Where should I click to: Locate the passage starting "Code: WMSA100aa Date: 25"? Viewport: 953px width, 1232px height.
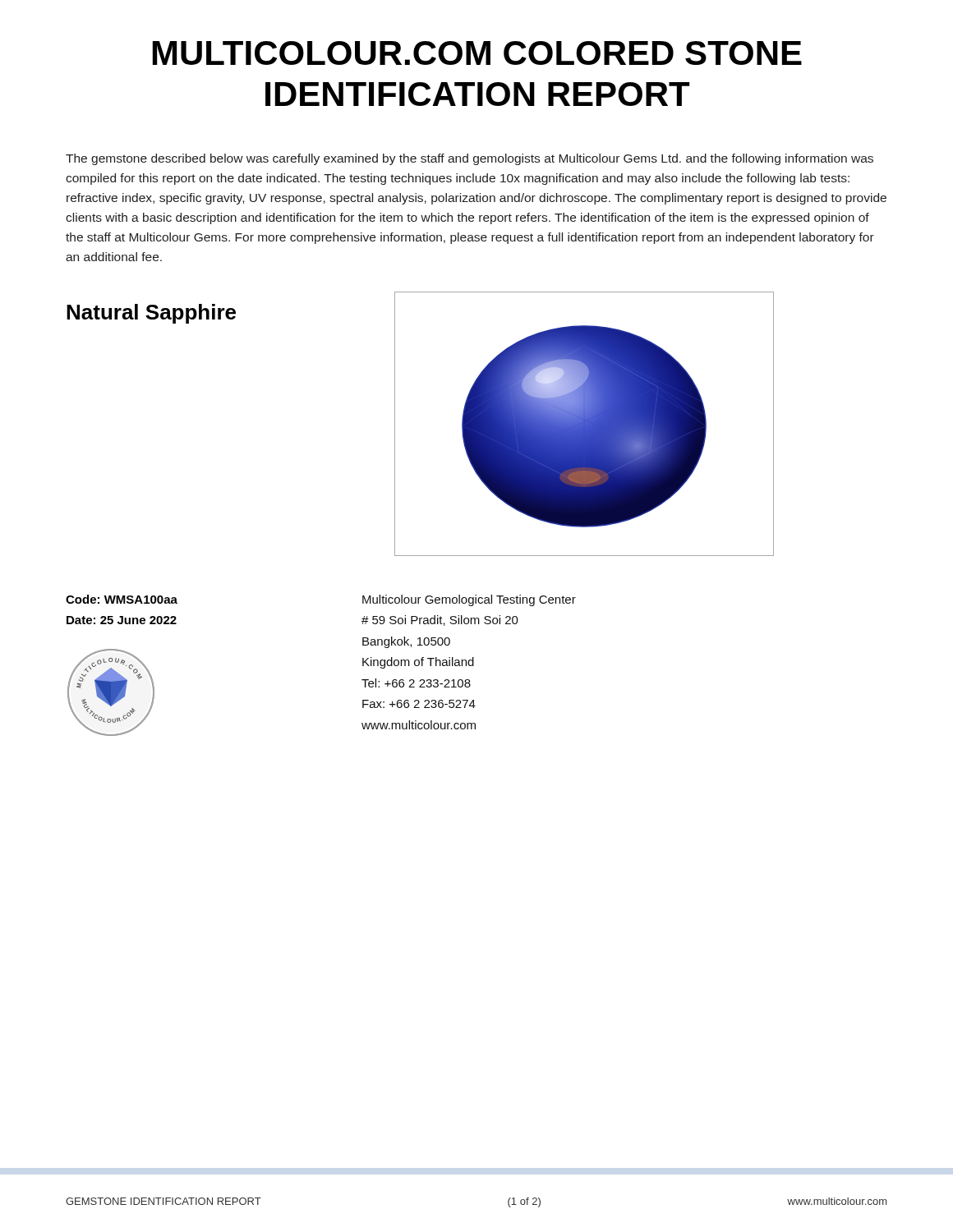(122, 610)
